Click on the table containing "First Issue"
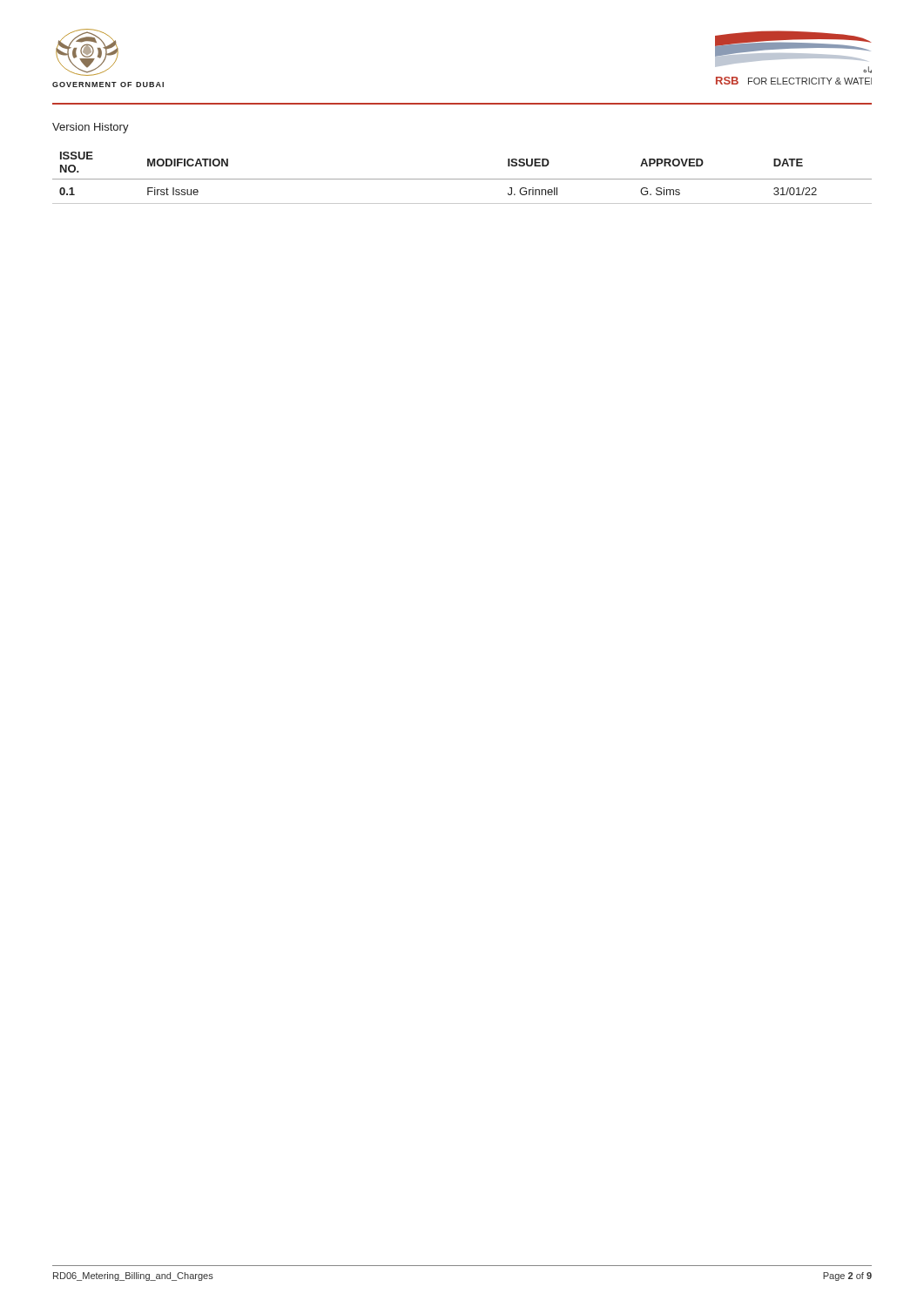The width and height of the screenshot is (924, 1307). coord(462,174)
